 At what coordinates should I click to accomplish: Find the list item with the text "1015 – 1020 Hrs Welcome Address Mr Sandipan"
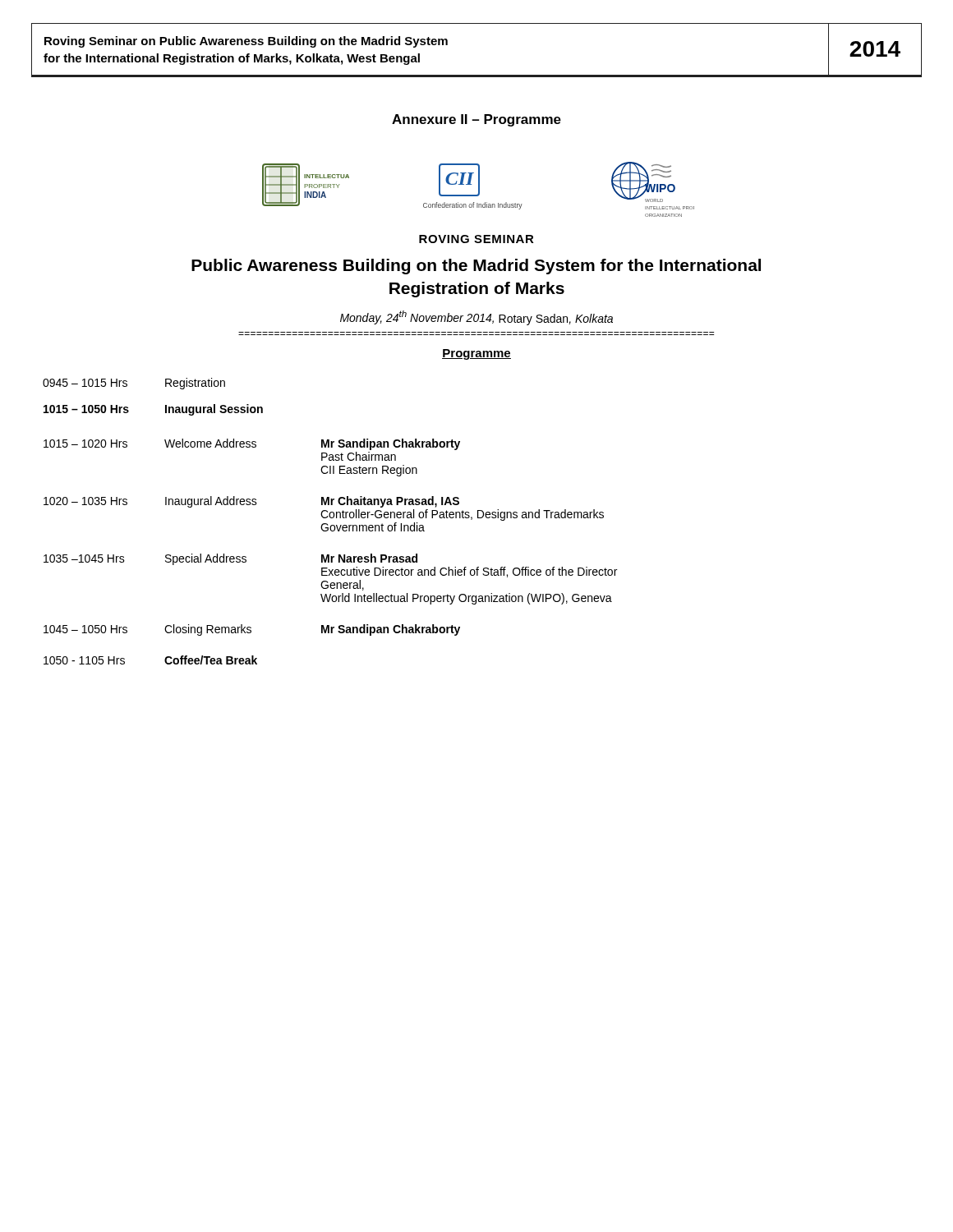[252, 444]
